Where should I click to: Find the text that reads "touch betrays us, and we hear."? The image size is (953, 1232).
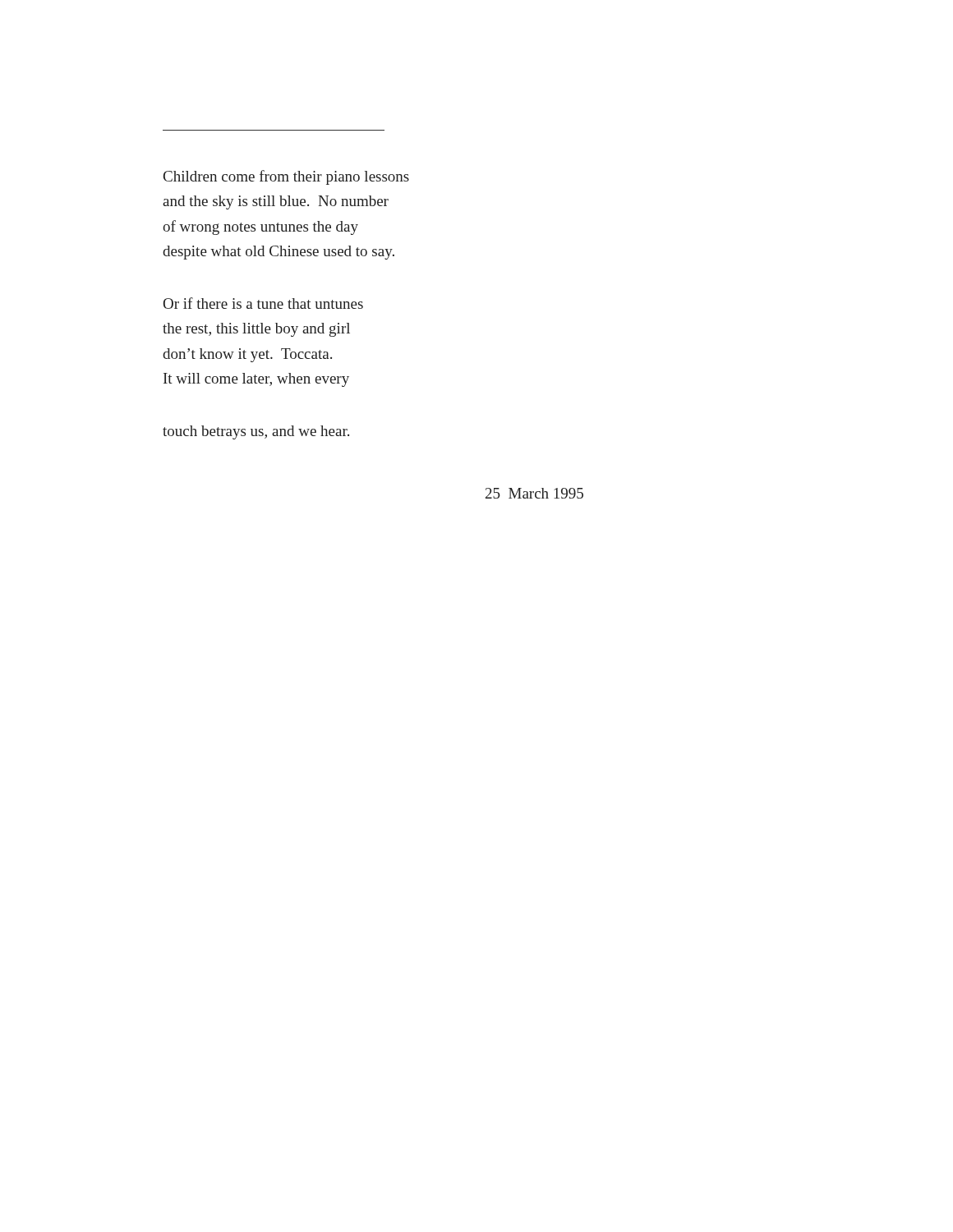[256, 431]
